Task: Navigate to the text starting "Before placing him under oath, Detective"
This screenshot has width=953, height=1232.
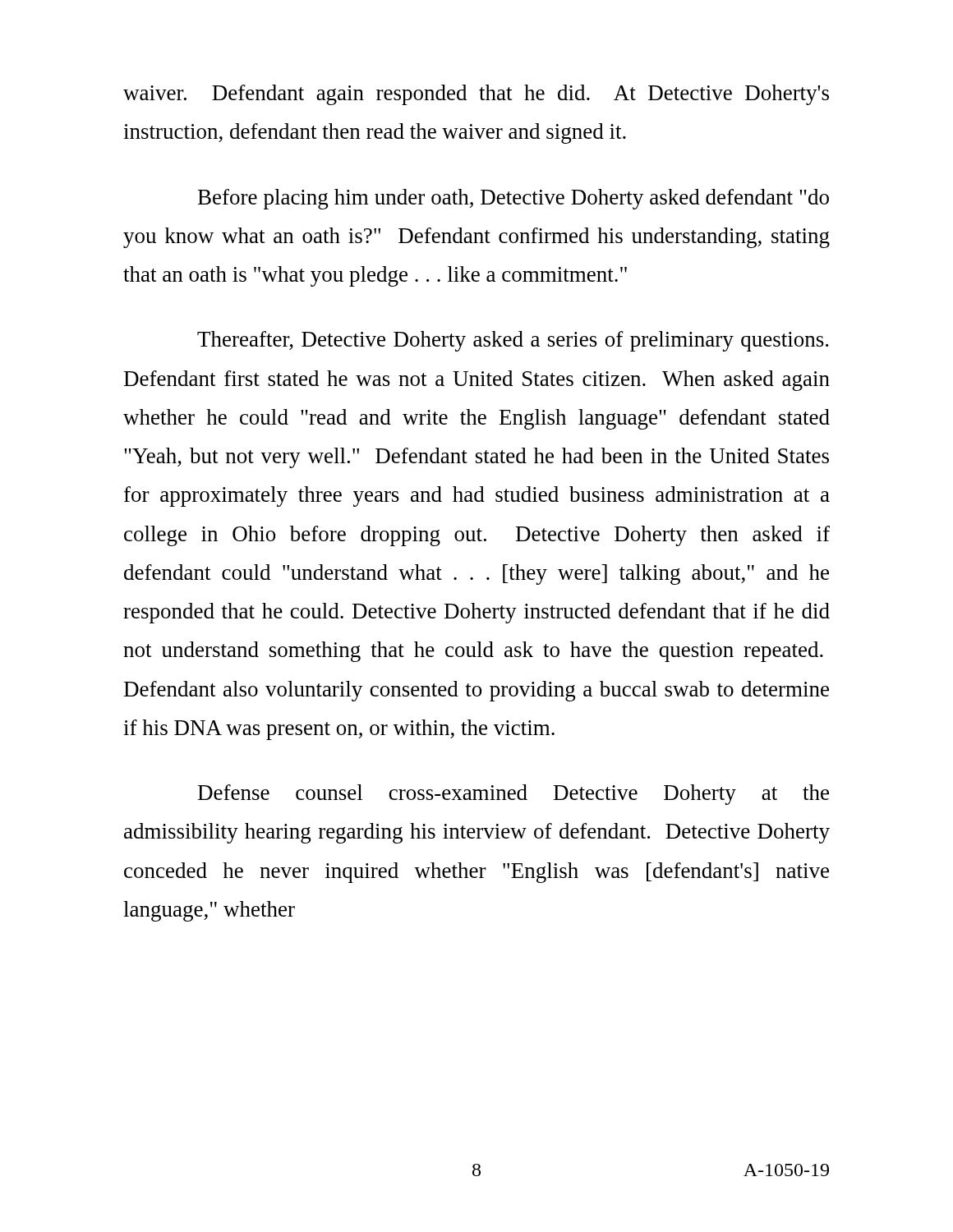Action: pos(476,236)
